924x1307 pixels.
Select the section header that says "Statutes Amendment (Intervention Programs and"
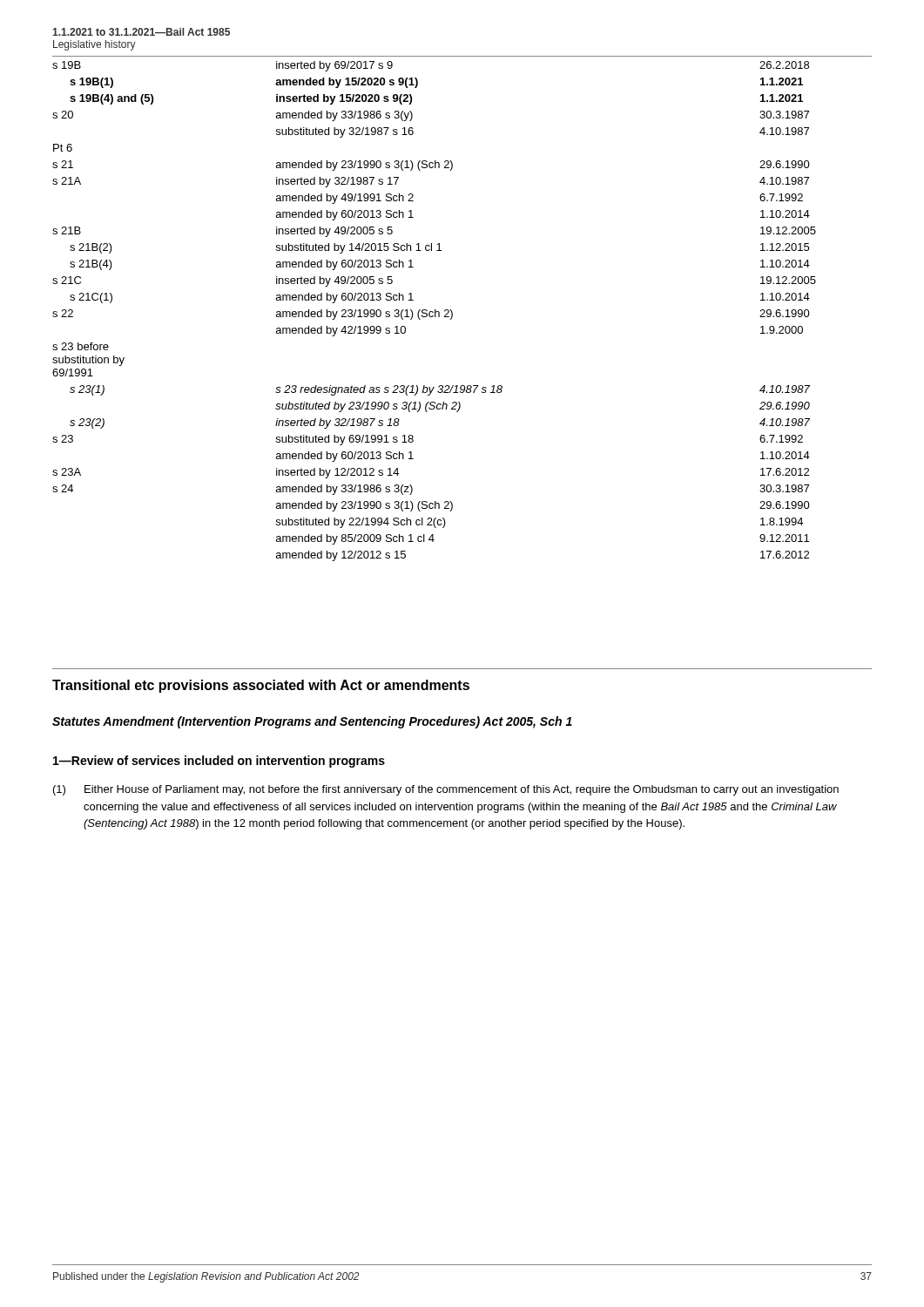click(x=462, y=721)
